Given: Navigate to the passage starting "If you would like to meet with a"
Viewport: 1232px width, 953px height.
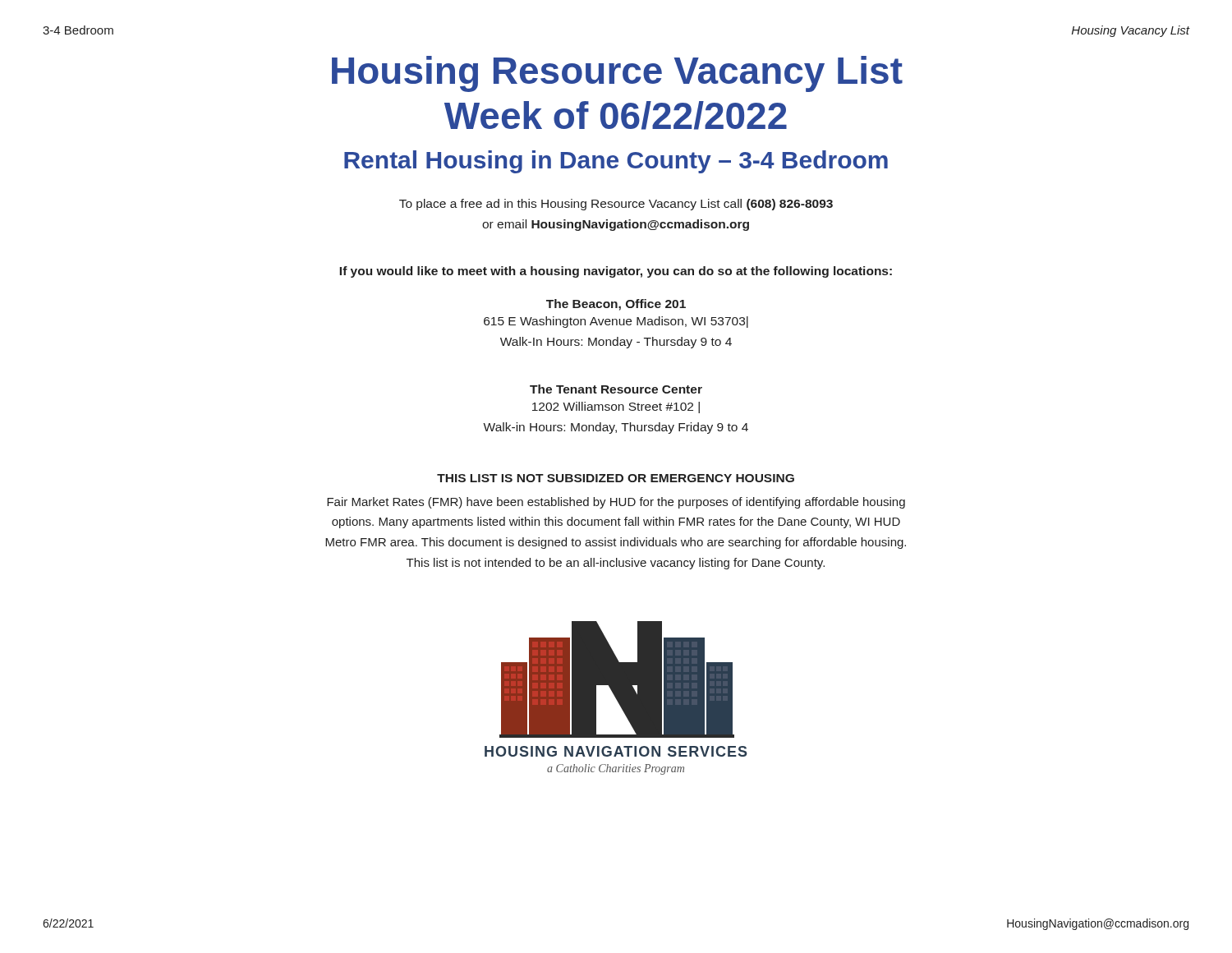Looking at the screenshot, I should [616, 271].
